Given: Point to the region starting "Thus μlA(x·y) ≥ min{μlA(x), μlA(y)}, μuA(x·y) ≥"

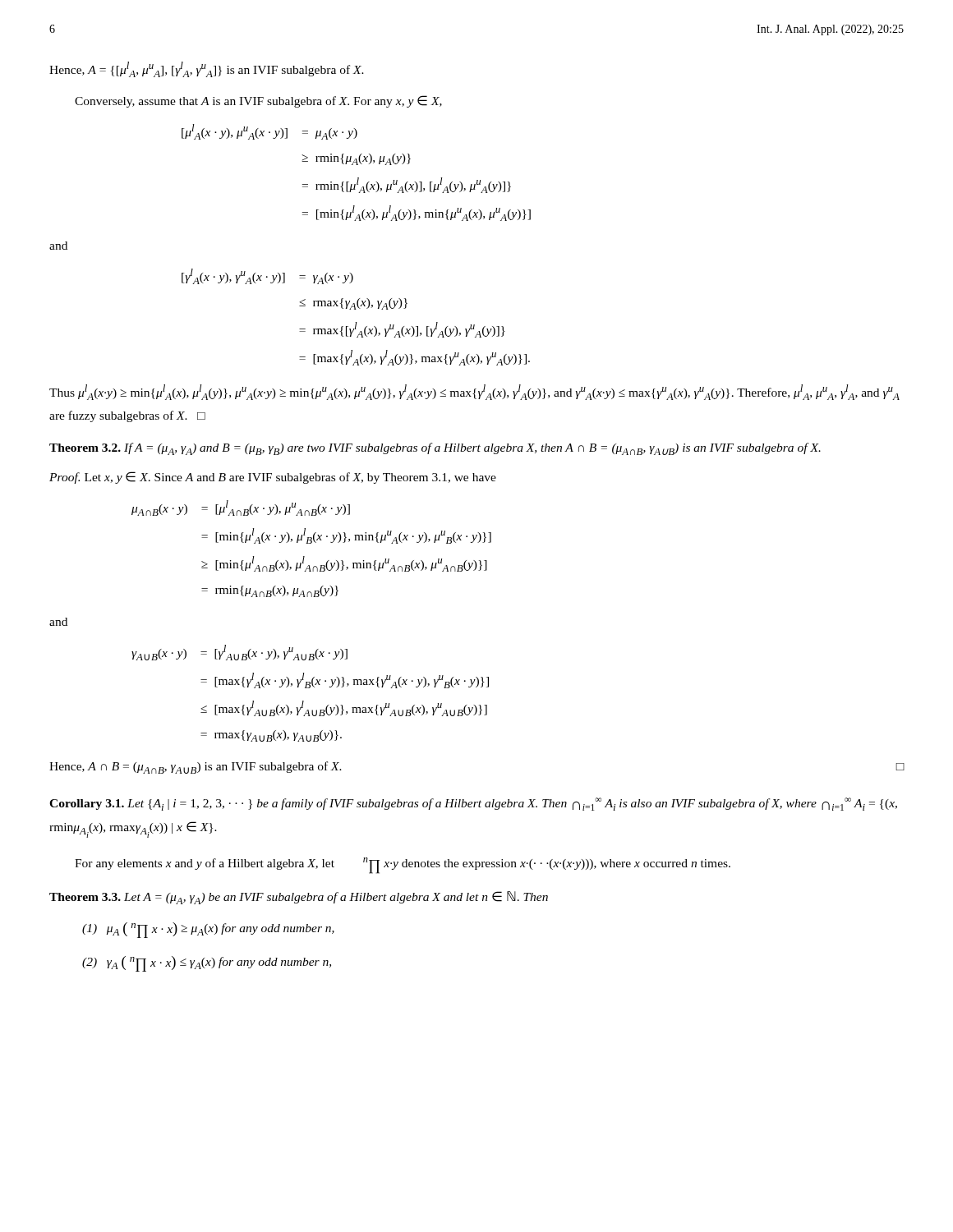Looking at the screenshot, I should point(474,402).
